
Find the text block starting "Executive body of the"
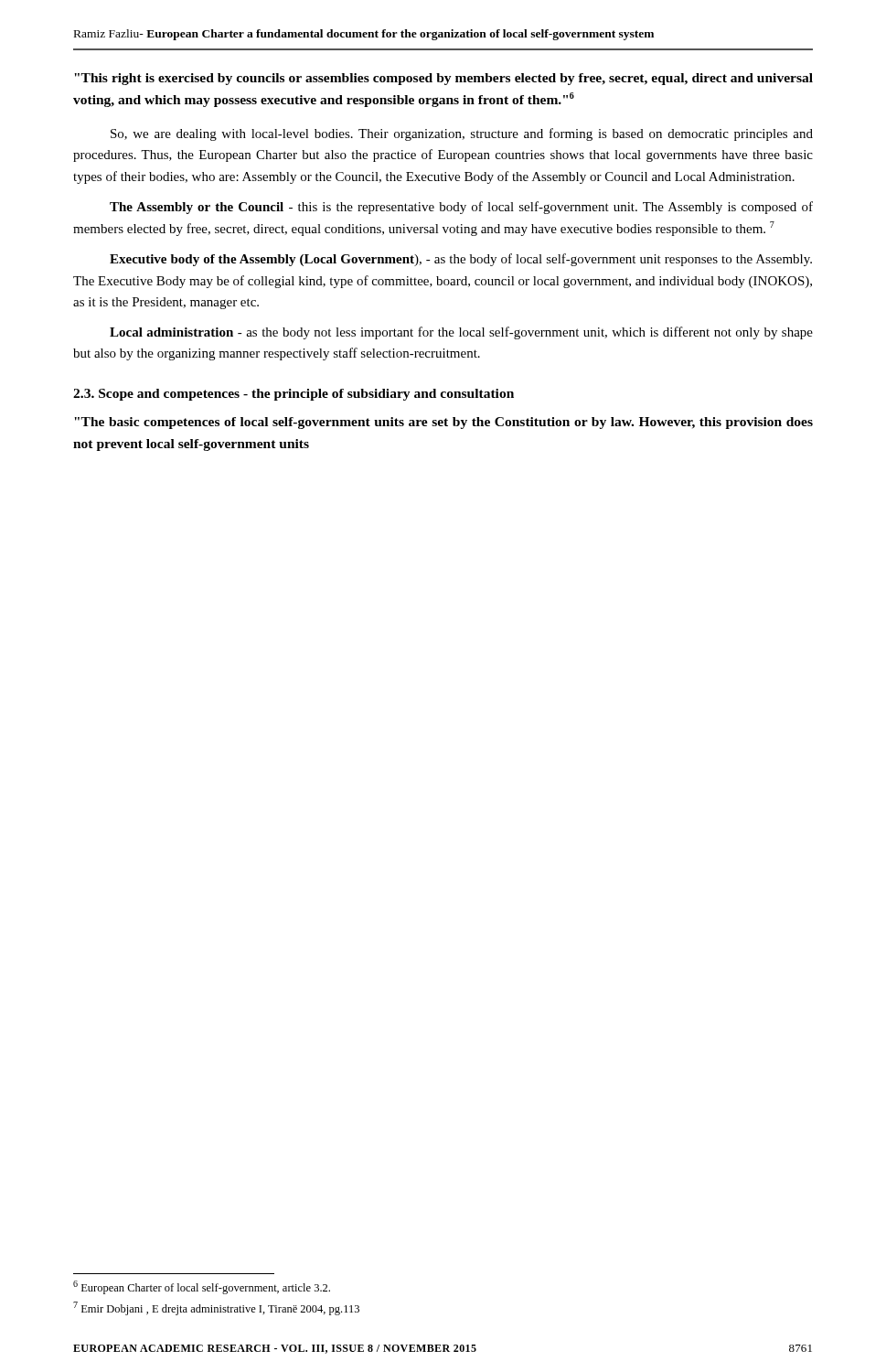[443, 280]
